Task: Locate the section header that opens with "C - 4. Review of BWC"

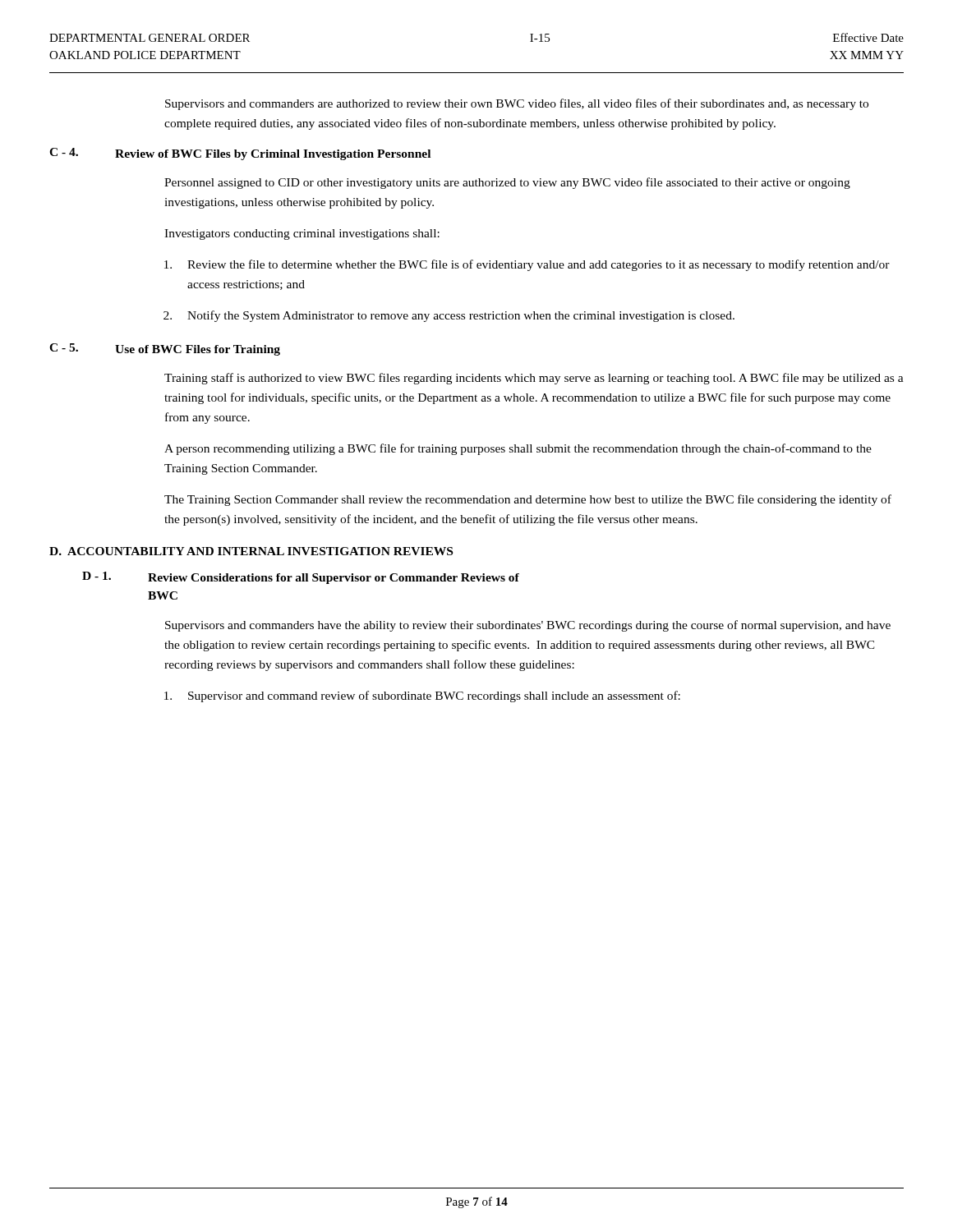Action: point(240,154)
